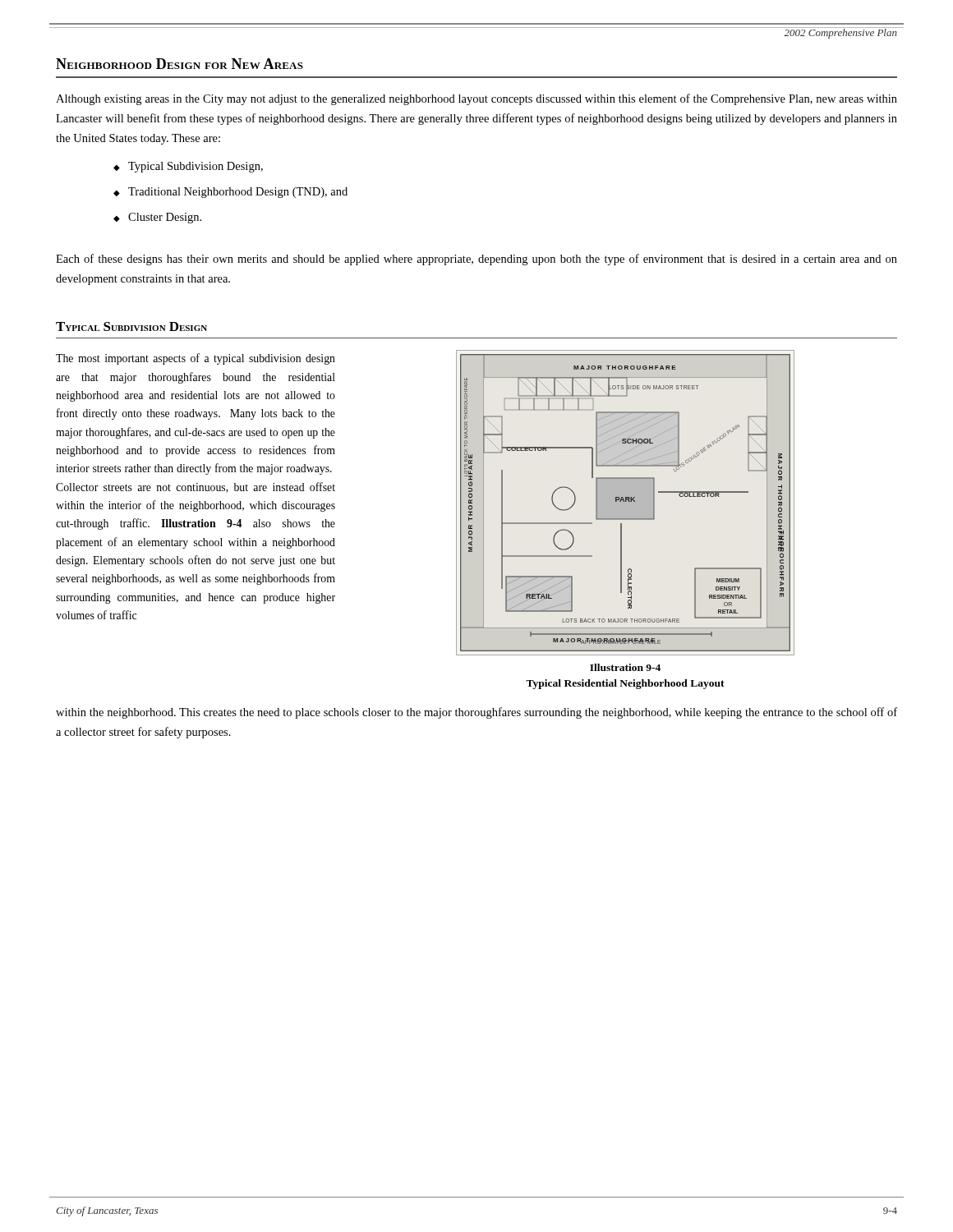The width and height of the screenshot is (953, 1232).
Task: Locate the block of text that opens with "within the neighborhood. This creates"
Action: pyautogui.click(x=476, y=722)
